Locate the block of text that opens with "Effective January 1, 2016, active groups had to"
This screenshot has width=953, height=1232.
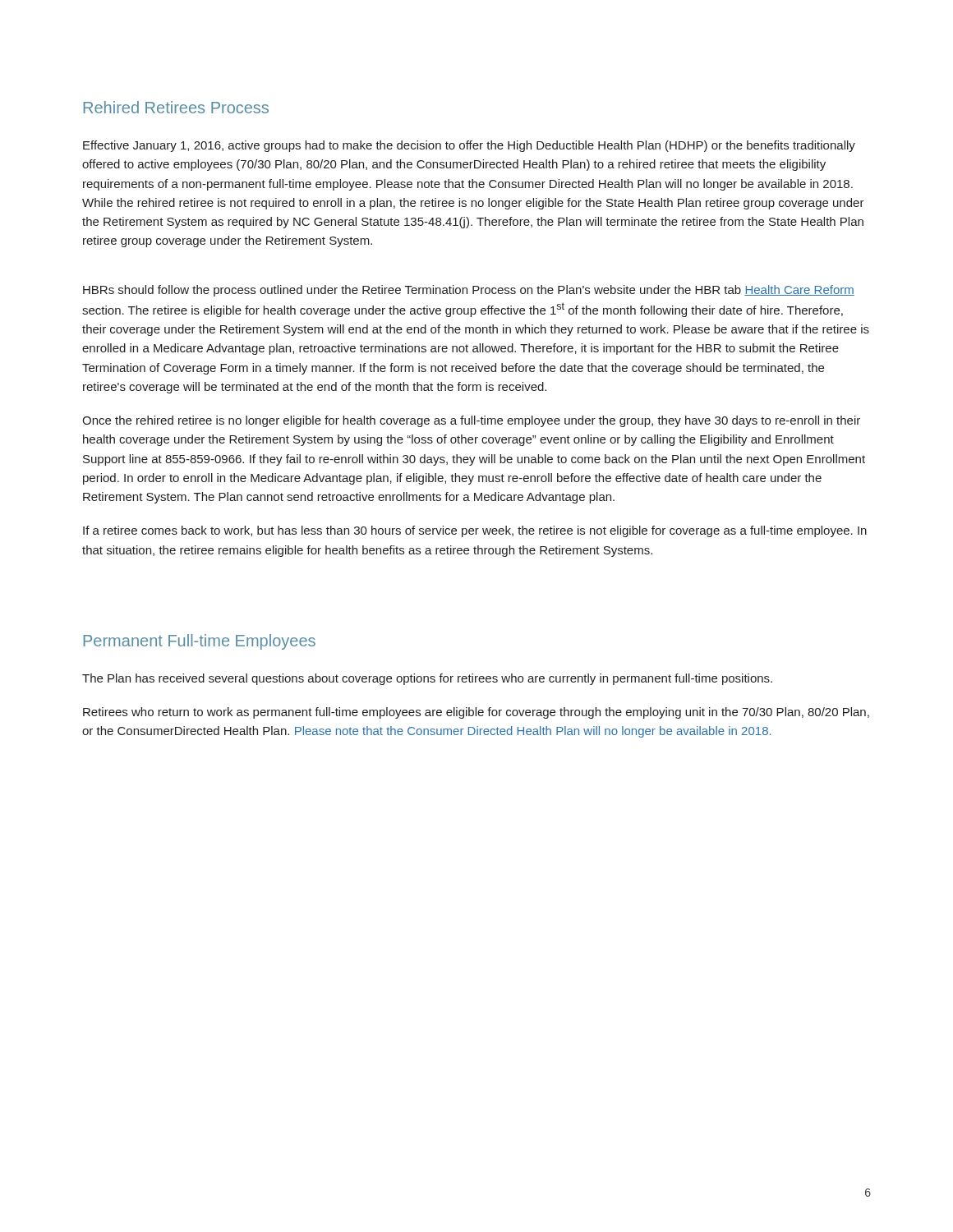click(473, 193)
